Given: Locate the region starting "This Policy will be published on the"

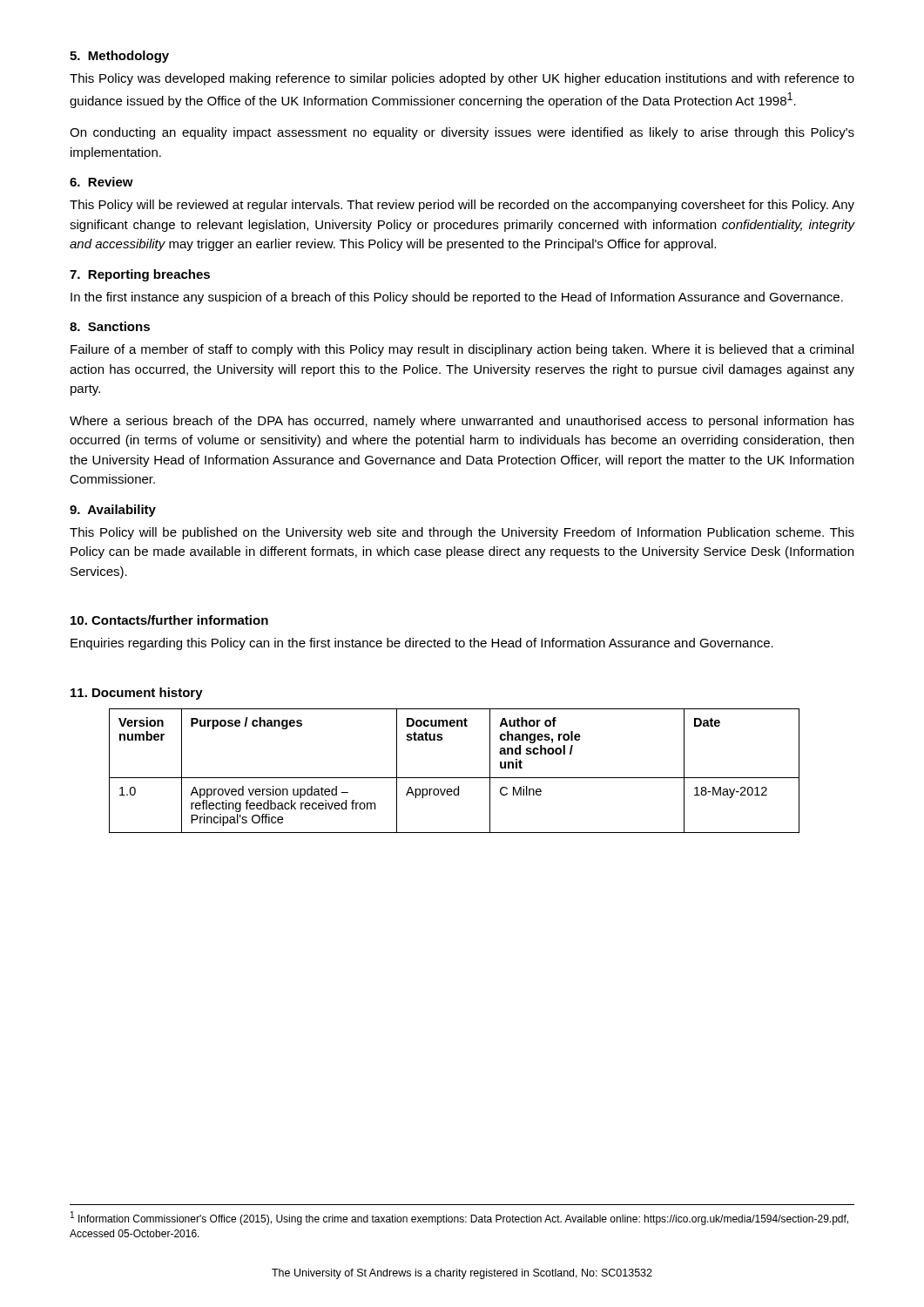Looking at the screenshot, I should pyautogui.click(x=462, y=551).
